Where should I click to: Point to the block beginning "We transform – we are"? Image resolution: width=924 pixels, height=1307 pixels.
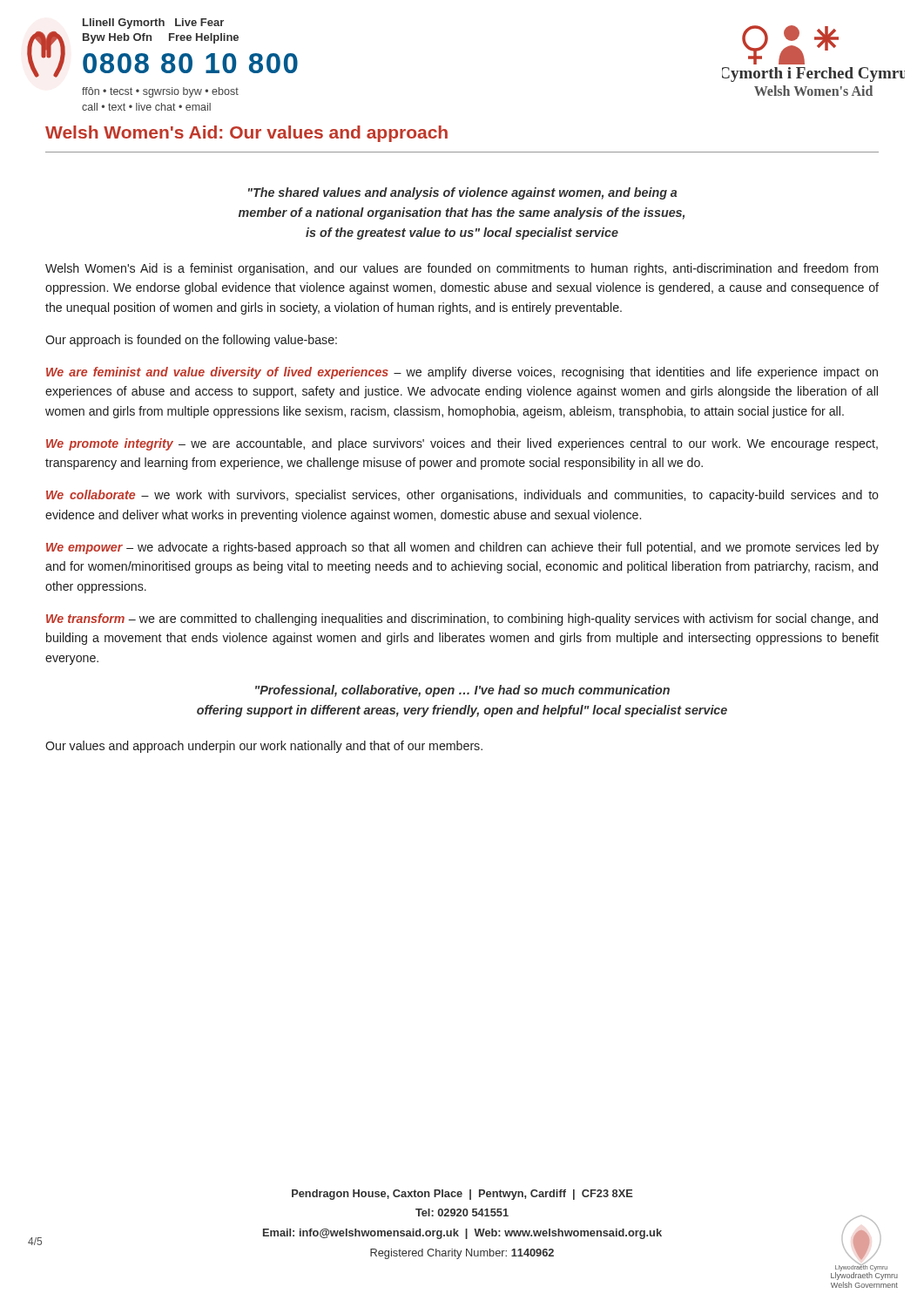(x=462, y=638)
